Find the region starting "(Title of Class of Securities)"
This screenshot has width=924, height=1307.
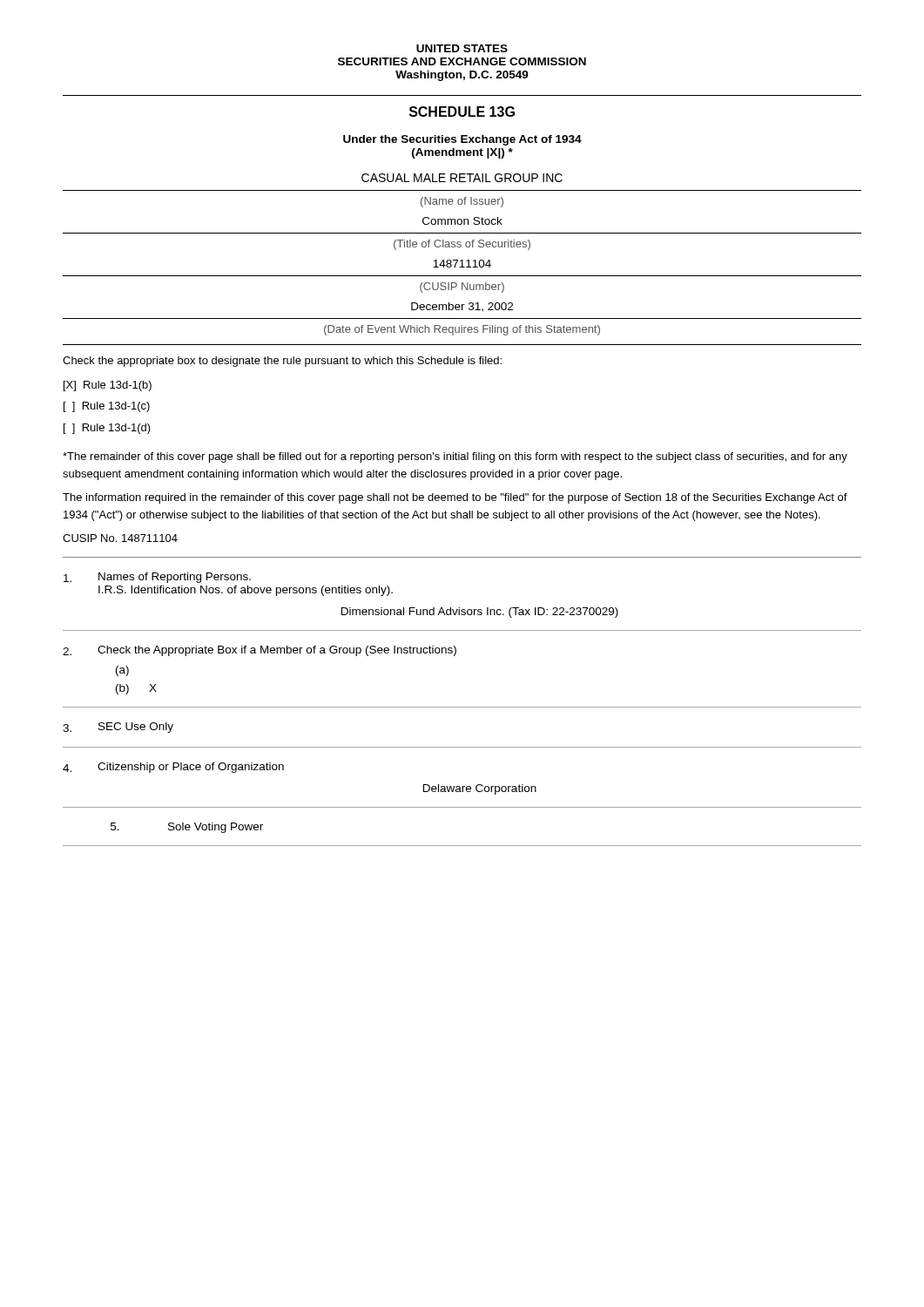[x=462, y=243]
